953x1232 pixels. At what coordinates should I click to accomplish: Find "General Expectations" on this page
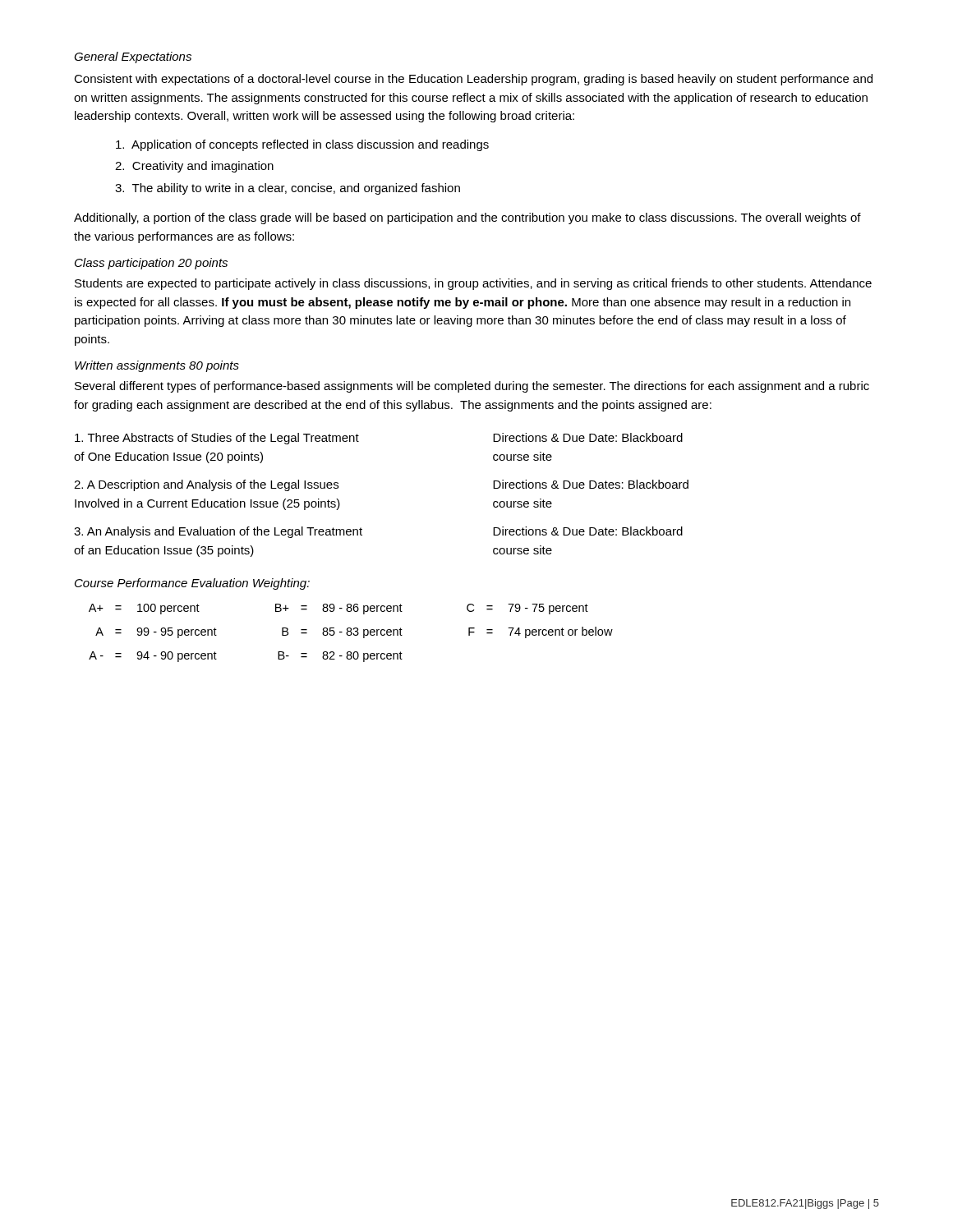point(133,56)
